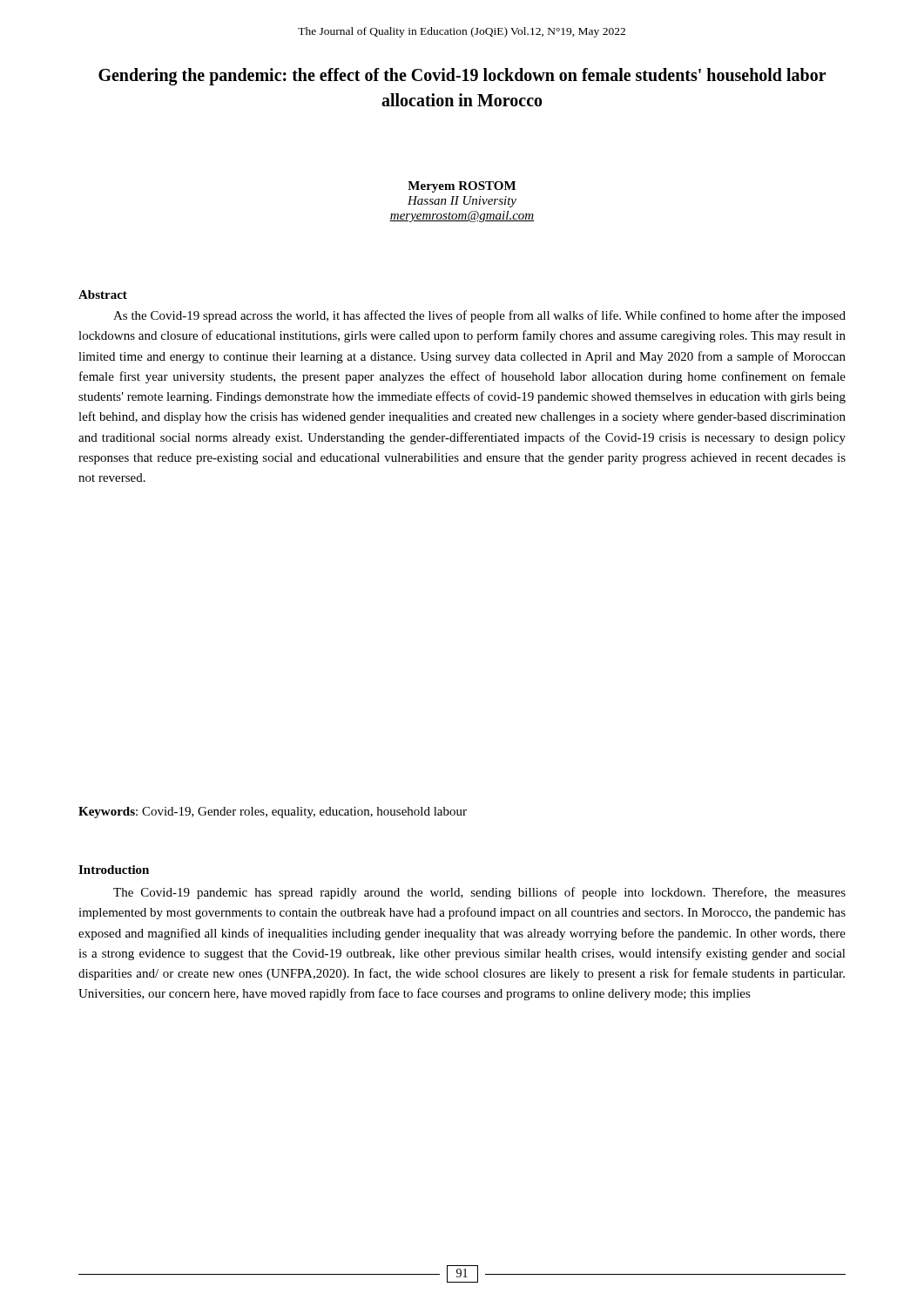
Task: Find the text block that says "The Covid-19 pandemic has spread"
Action: point(462,943)
